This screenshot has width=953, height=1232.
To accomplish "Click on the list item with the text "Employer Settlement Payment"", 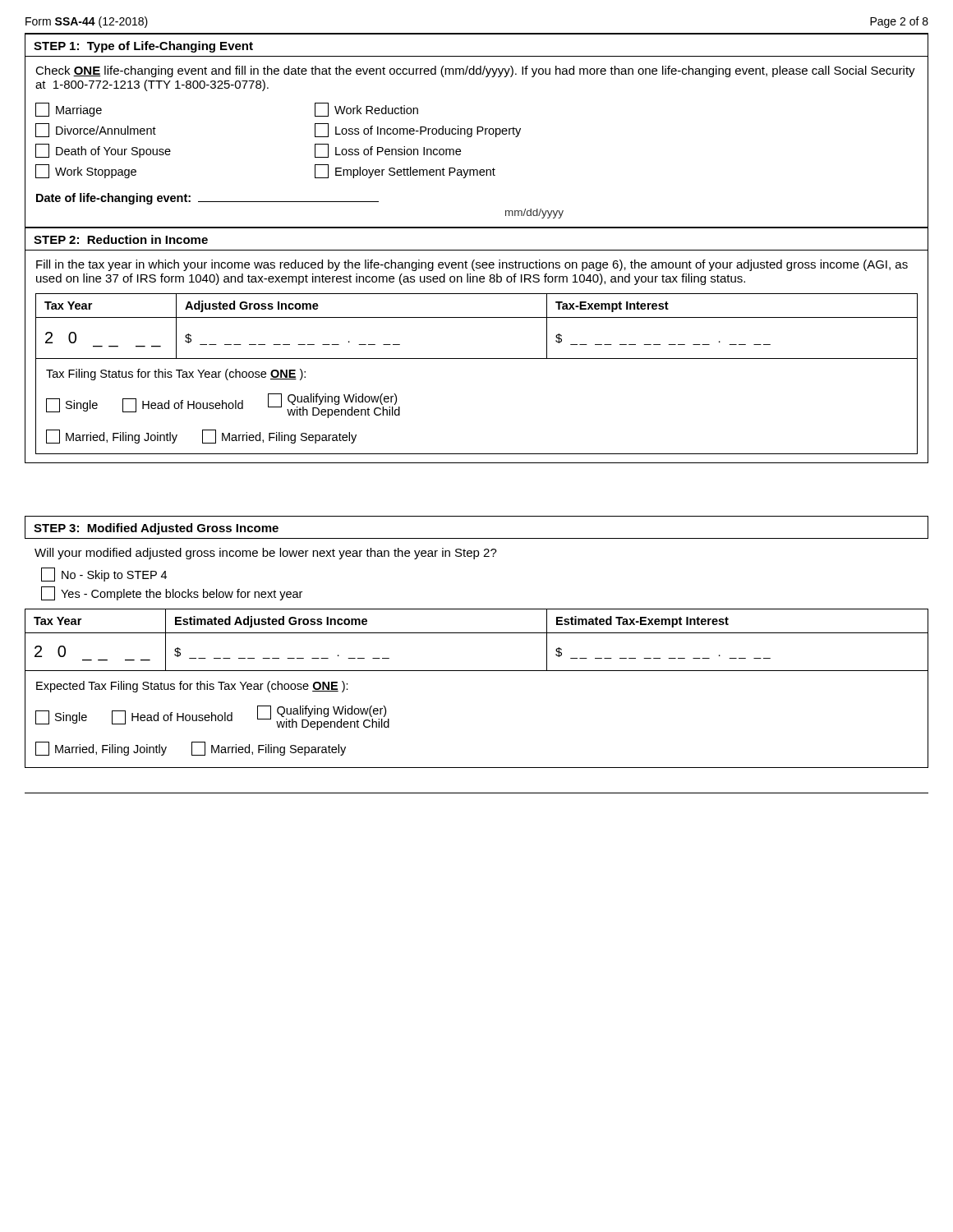I will (x=405, y=171).
